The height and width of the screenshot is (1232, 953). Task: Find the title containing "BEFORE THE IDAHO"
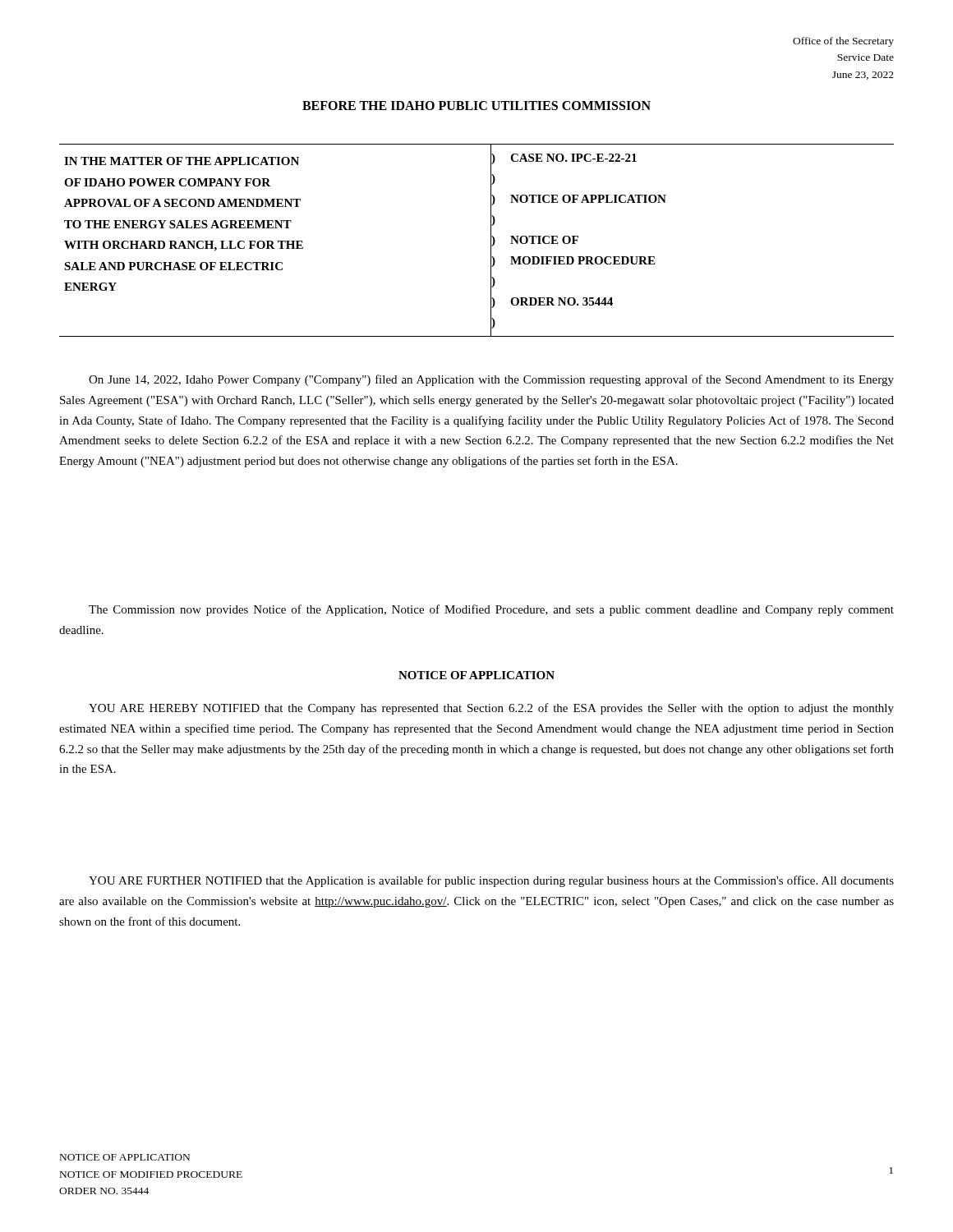[x=476, y=106]
